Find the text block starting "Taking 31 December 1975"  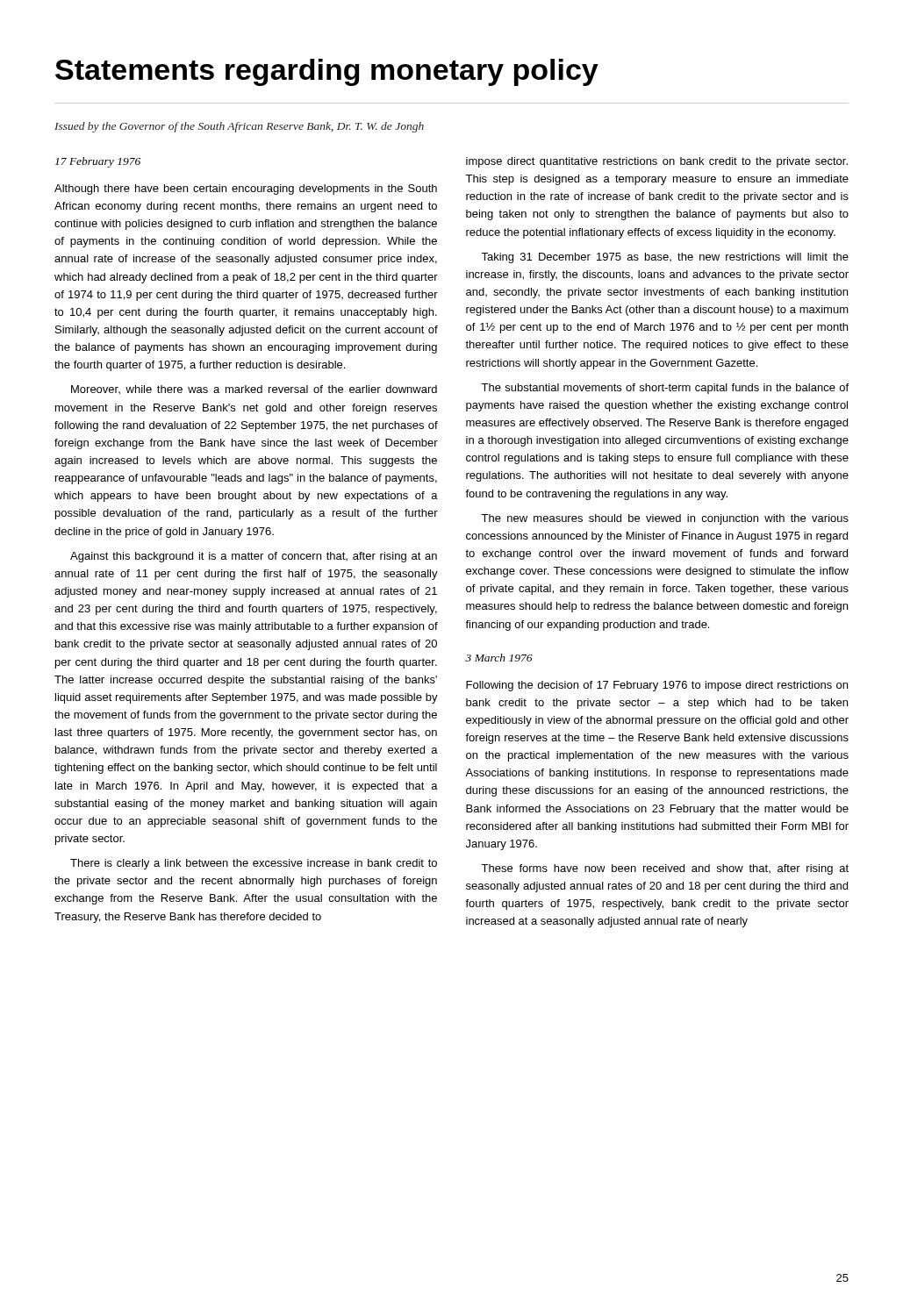[657, 310]
